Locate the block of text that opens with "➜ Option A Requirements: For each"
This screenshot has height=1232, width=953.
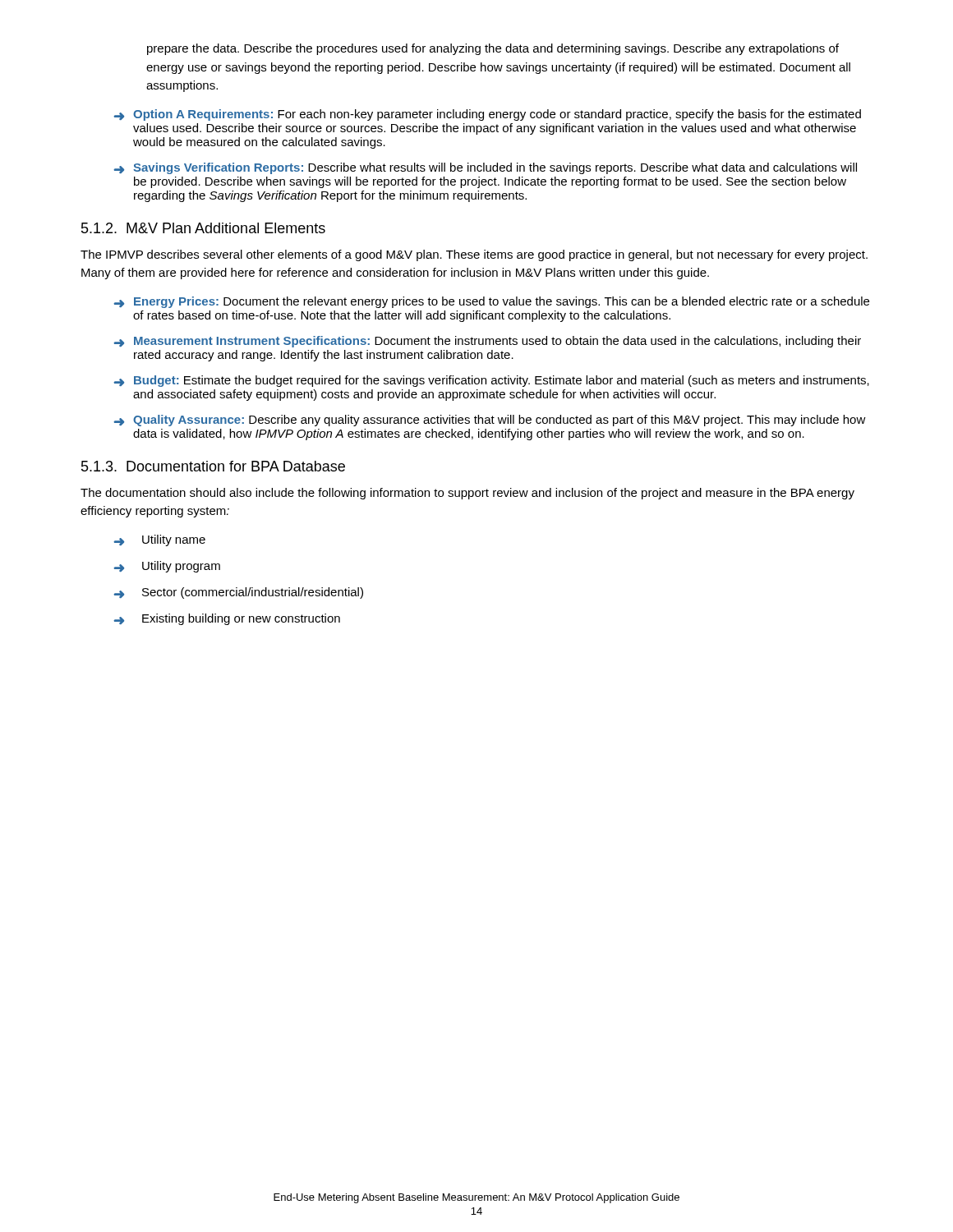493,127
